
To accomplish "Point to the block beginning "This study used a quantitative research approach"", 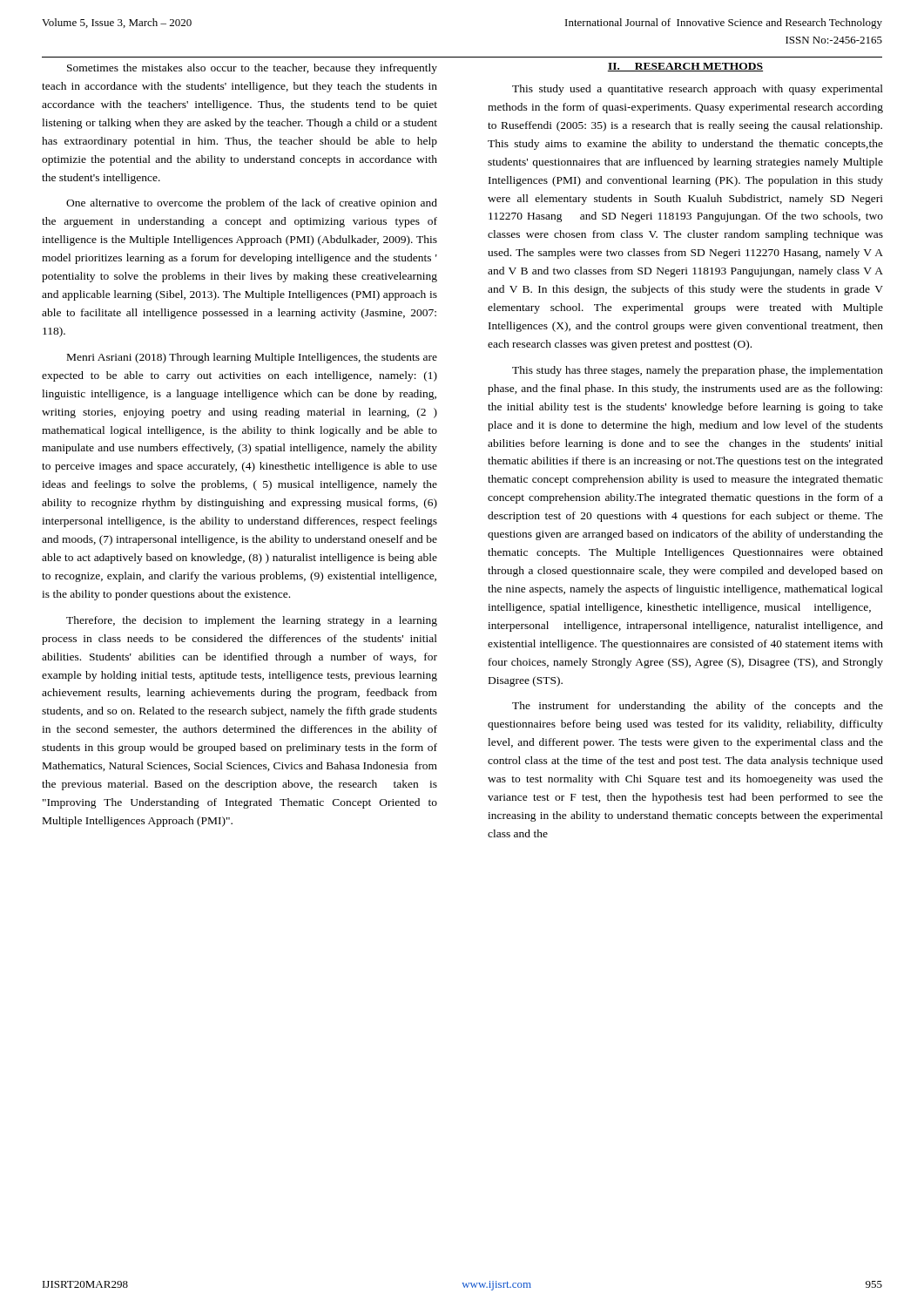I will [685, 217].
